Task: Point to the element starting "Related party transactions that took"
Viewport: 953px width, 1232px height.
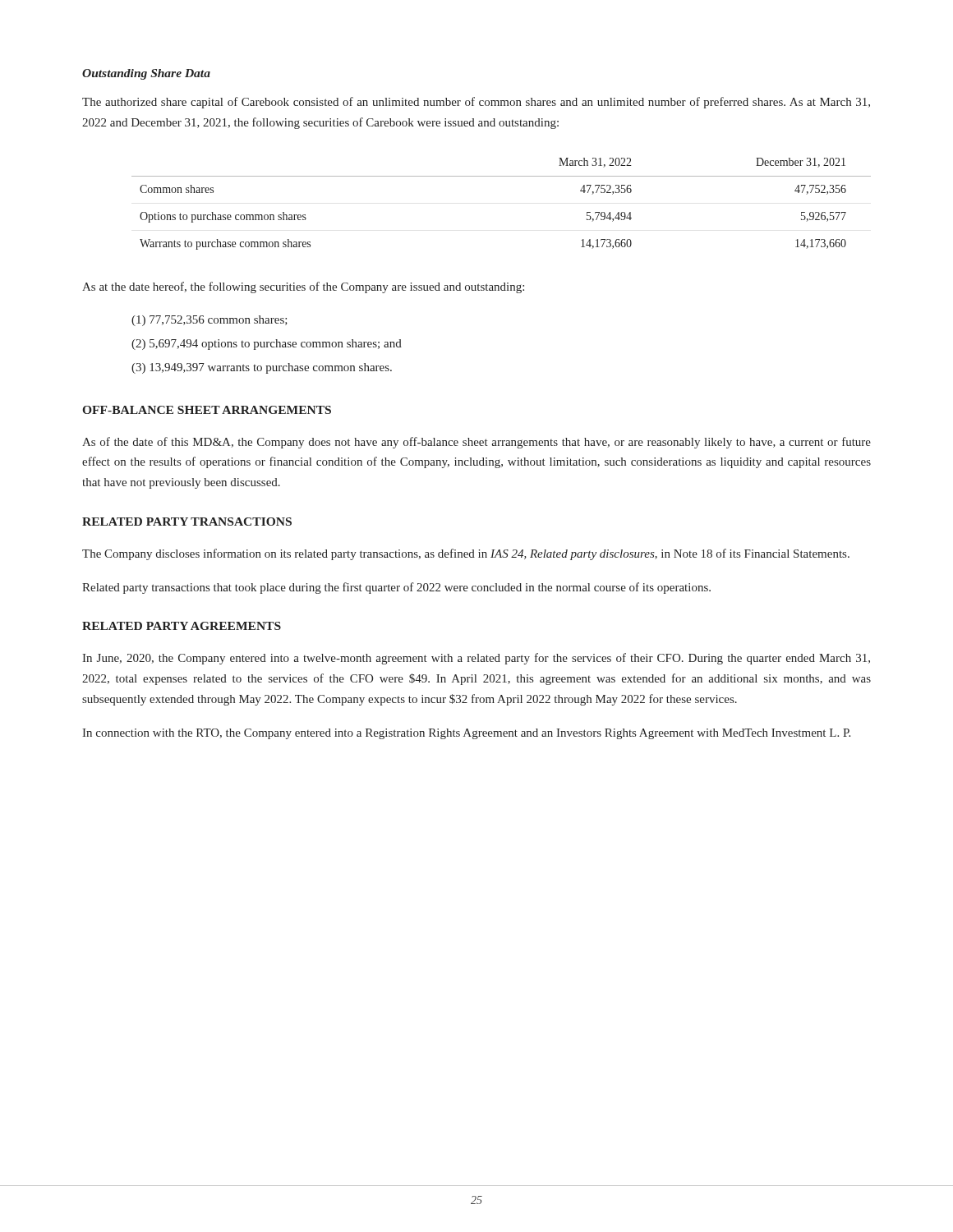Action: coord(397,587)
